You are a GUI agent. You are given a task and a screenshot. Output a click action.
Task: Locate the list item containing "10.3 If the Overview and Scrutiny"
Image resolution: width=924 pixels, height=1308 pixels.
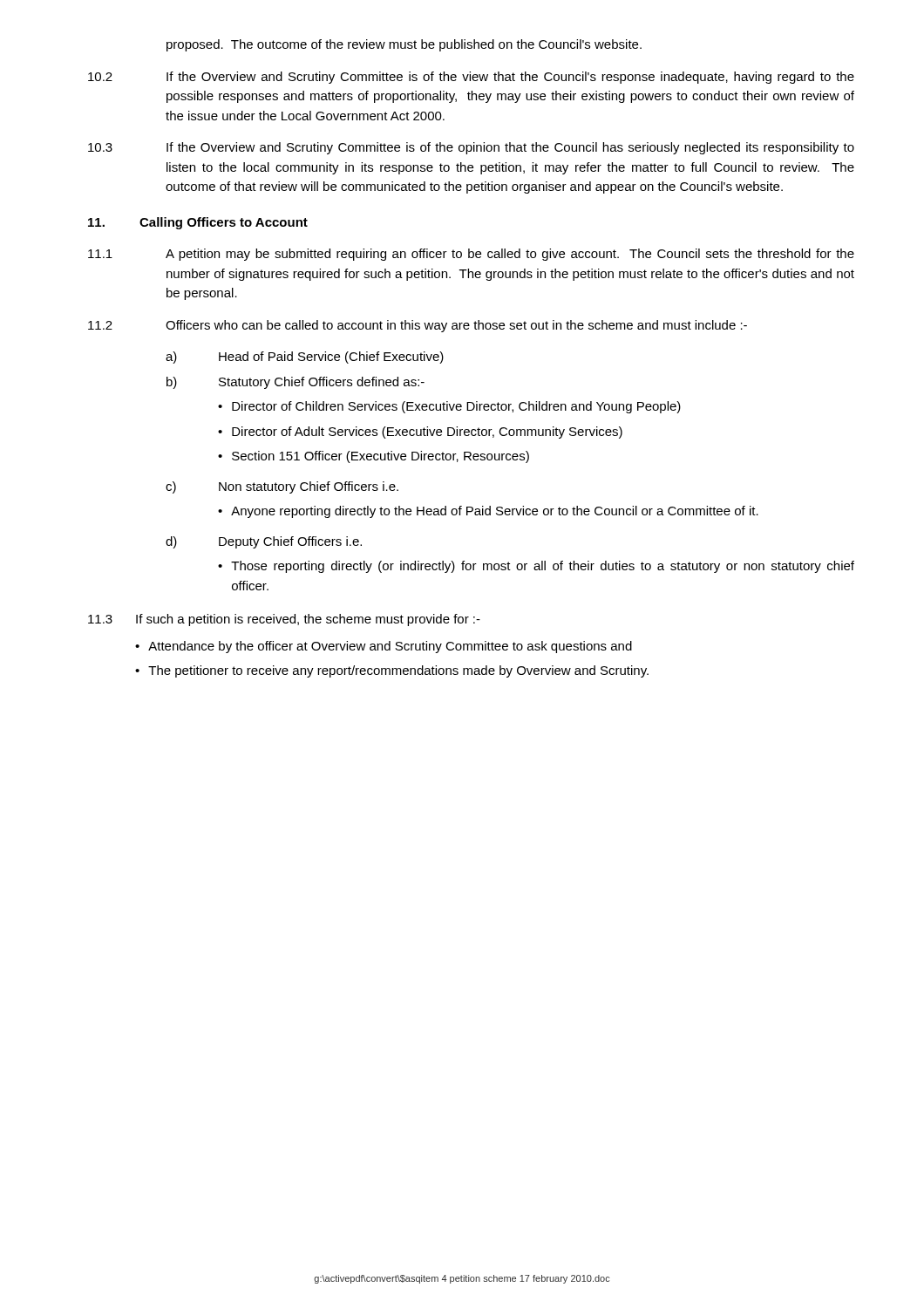tap(471, 167)
